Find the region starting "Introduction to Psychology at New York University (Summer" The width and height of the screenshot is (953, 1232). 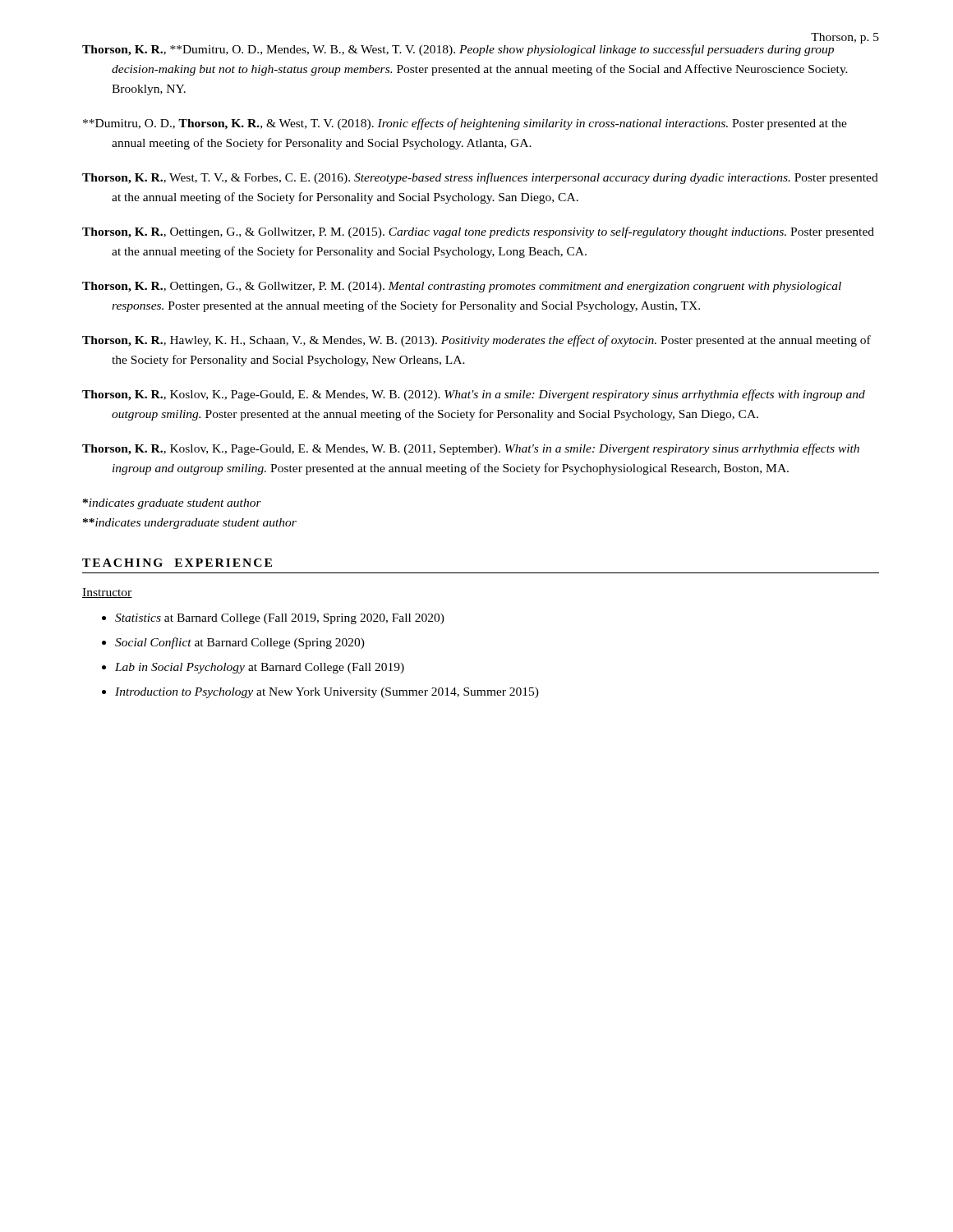pyautogui.click(x=327, y=691)
